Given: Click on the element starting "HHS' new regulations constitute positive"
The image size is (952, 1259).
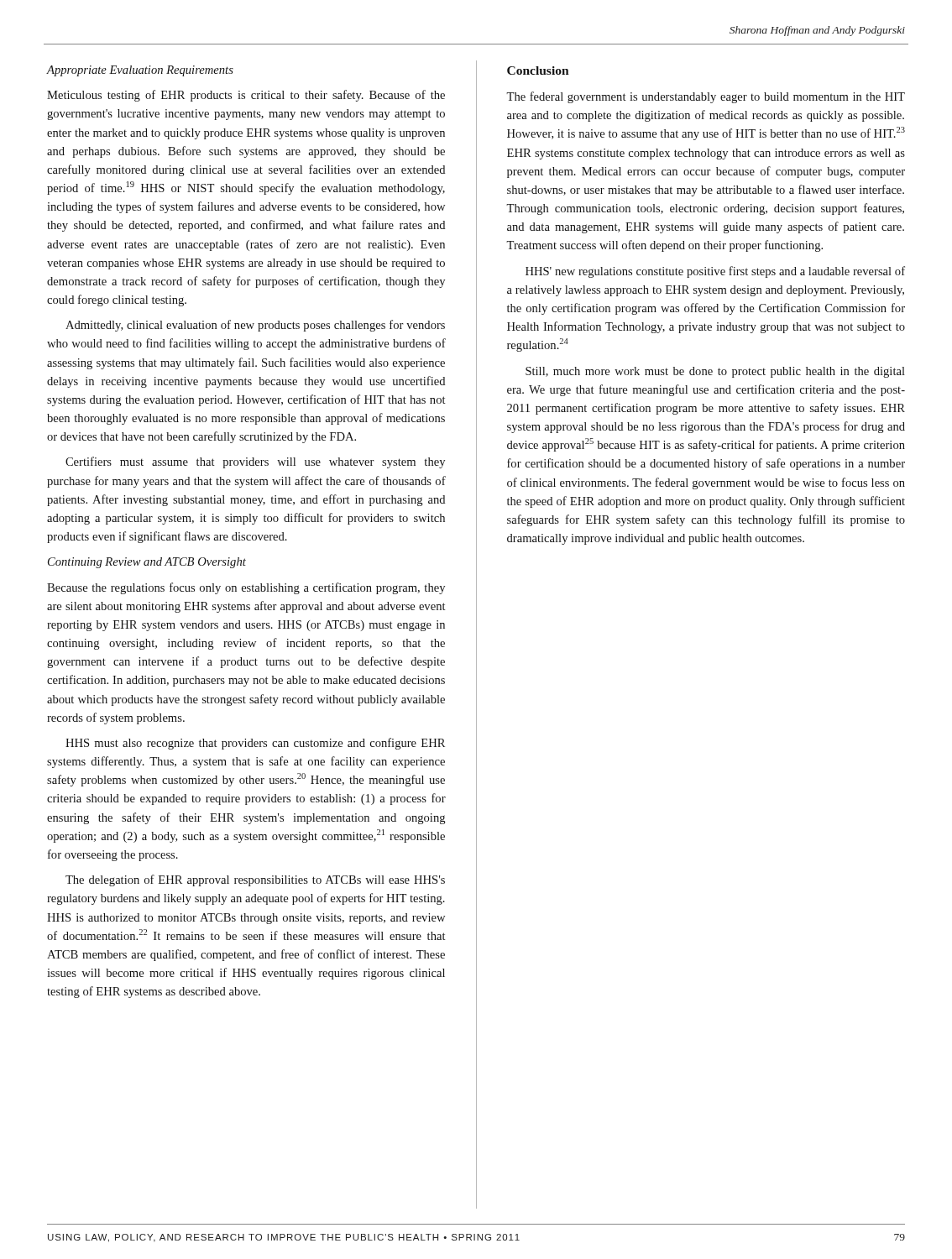Looking at the screenshot, I should (706, 308).
